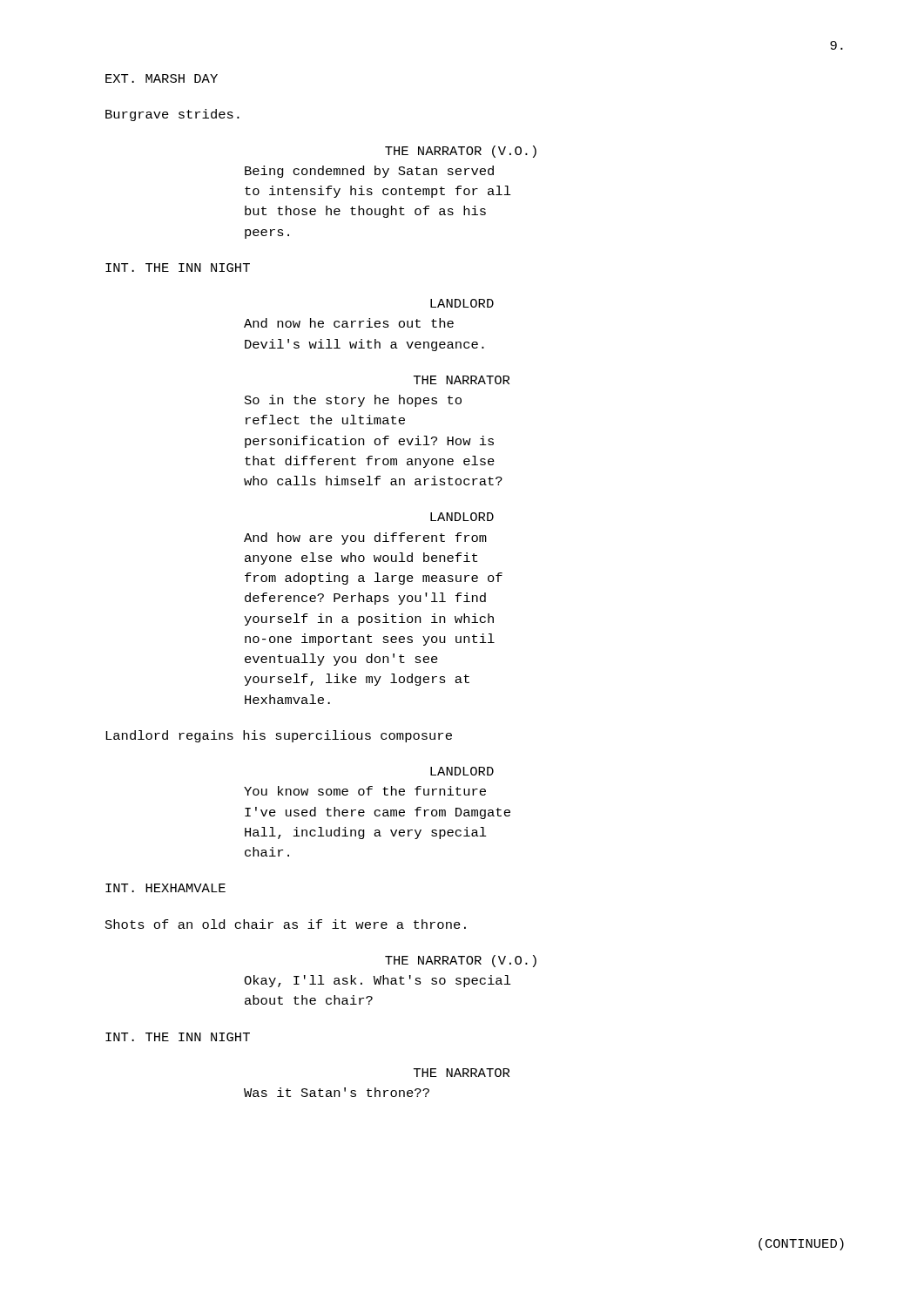The image size is (924, 1307).
Task: Locate the block of text that opens with "LANDLORD And now"
Action: [462, 325]
